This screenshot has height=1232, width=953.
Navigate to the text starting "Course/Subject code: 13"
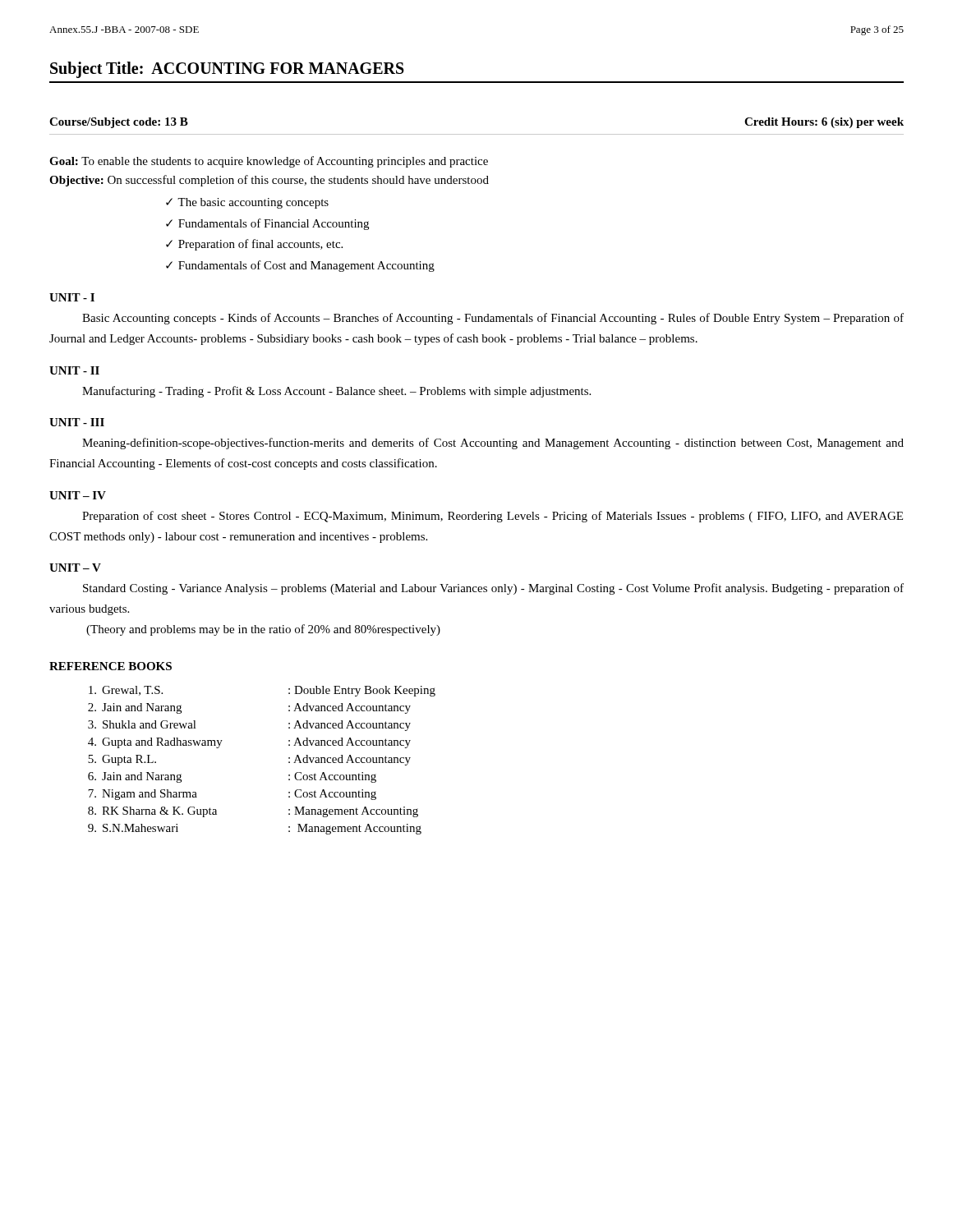click(476, 122)
